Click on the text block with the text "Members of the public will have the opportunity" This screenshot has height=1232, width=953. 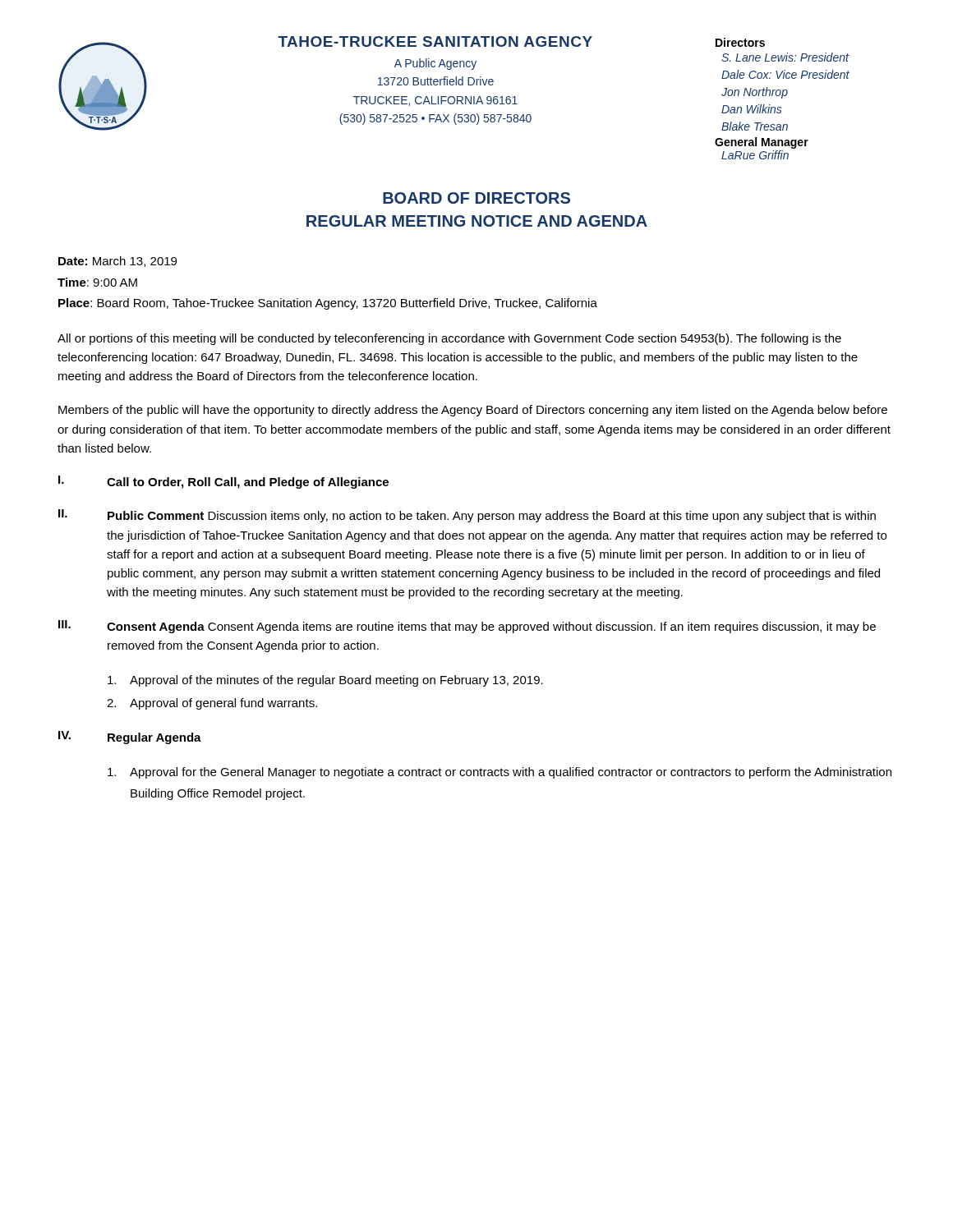coord(474,429)
